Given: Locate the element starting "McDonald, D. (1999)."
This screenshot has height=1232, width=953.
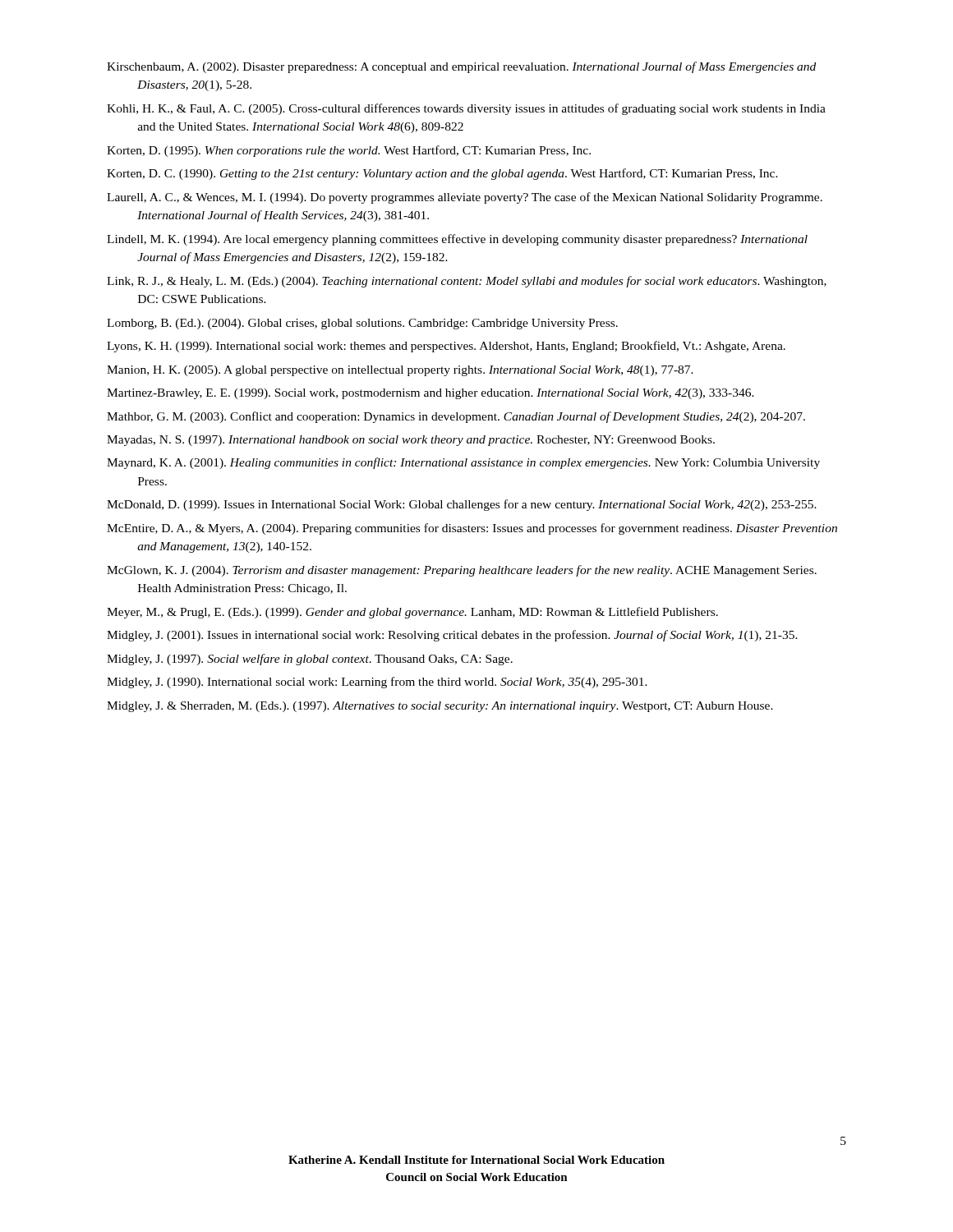Looking at the screenshot, I should [462, 504].
